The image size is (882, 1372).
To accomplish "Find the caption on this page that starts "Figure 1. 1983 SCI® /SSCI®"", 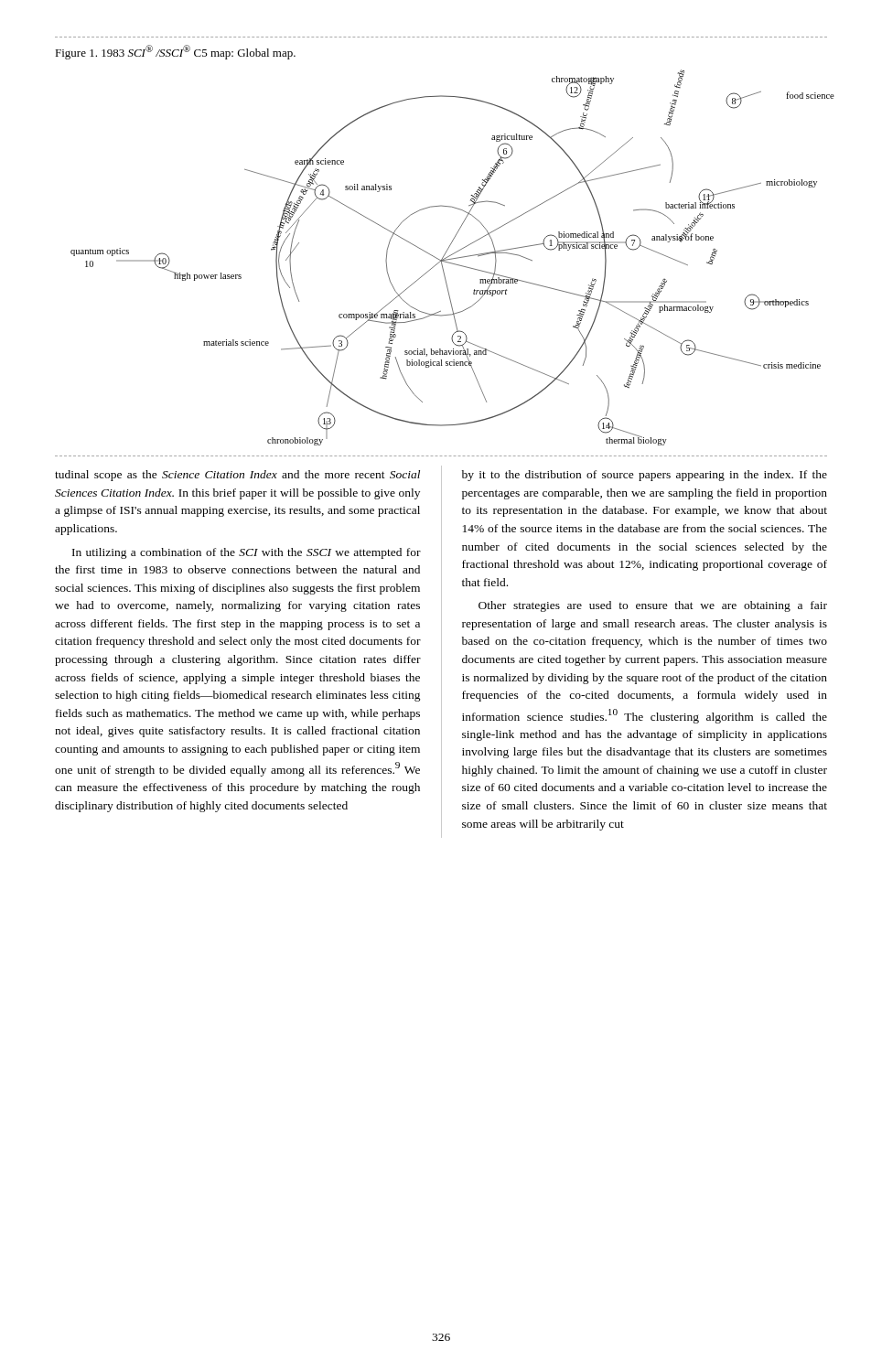I will point(175,51).
